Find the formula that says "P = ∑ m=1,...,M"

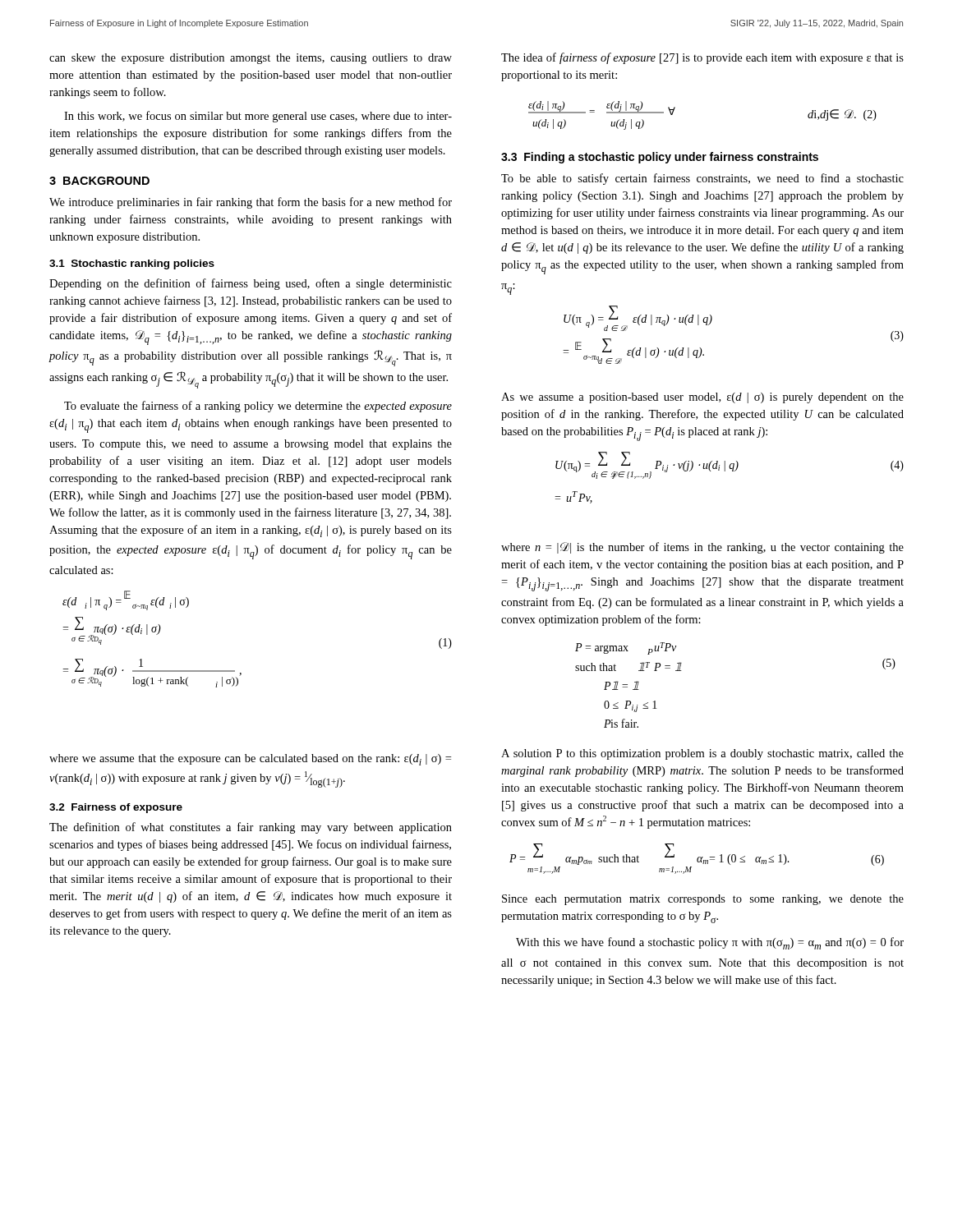pyautogui.click(x=702, y=860)
